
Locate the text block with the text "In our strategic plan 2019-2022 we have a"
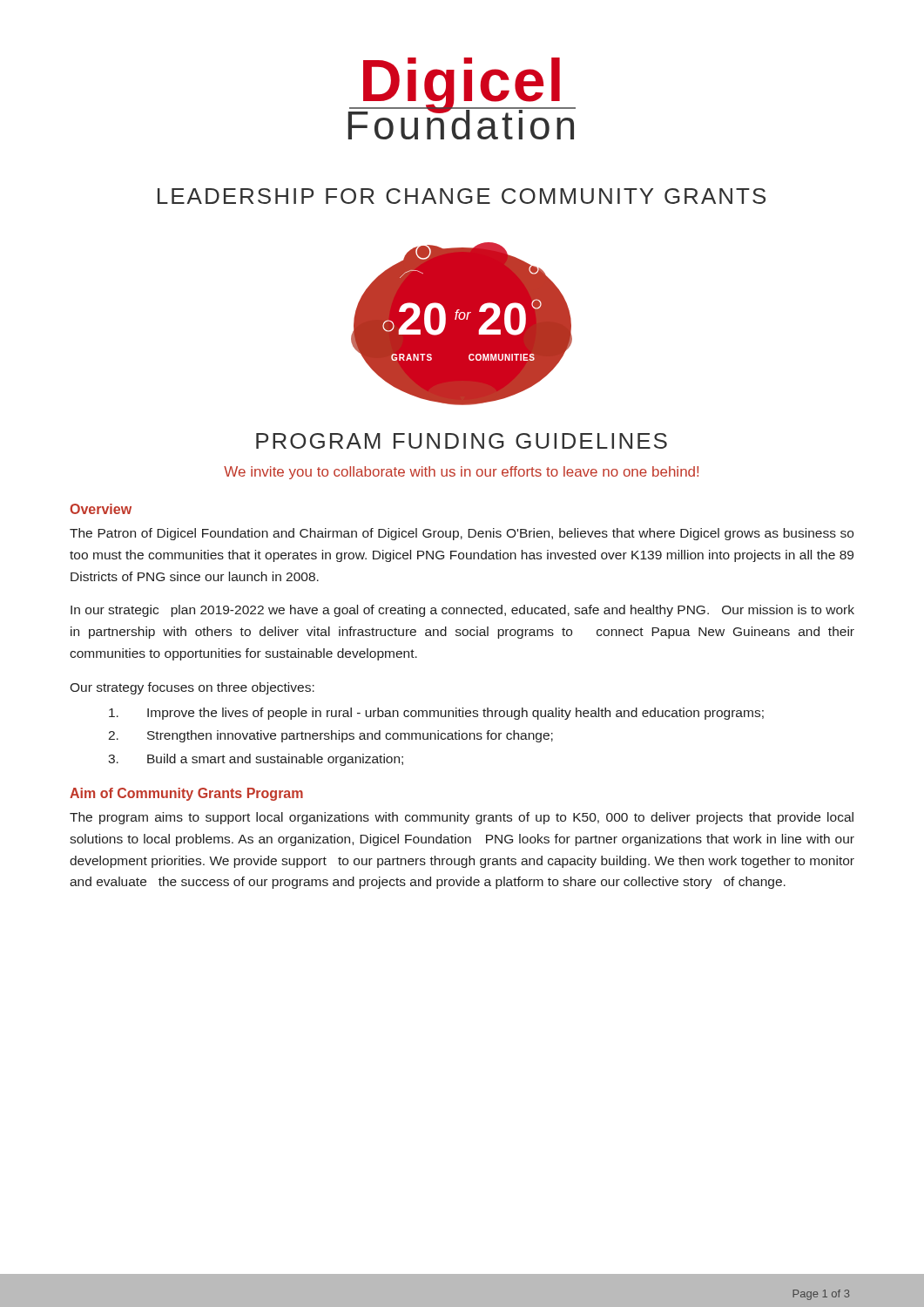pyautogui.click(x=462, y=631)
